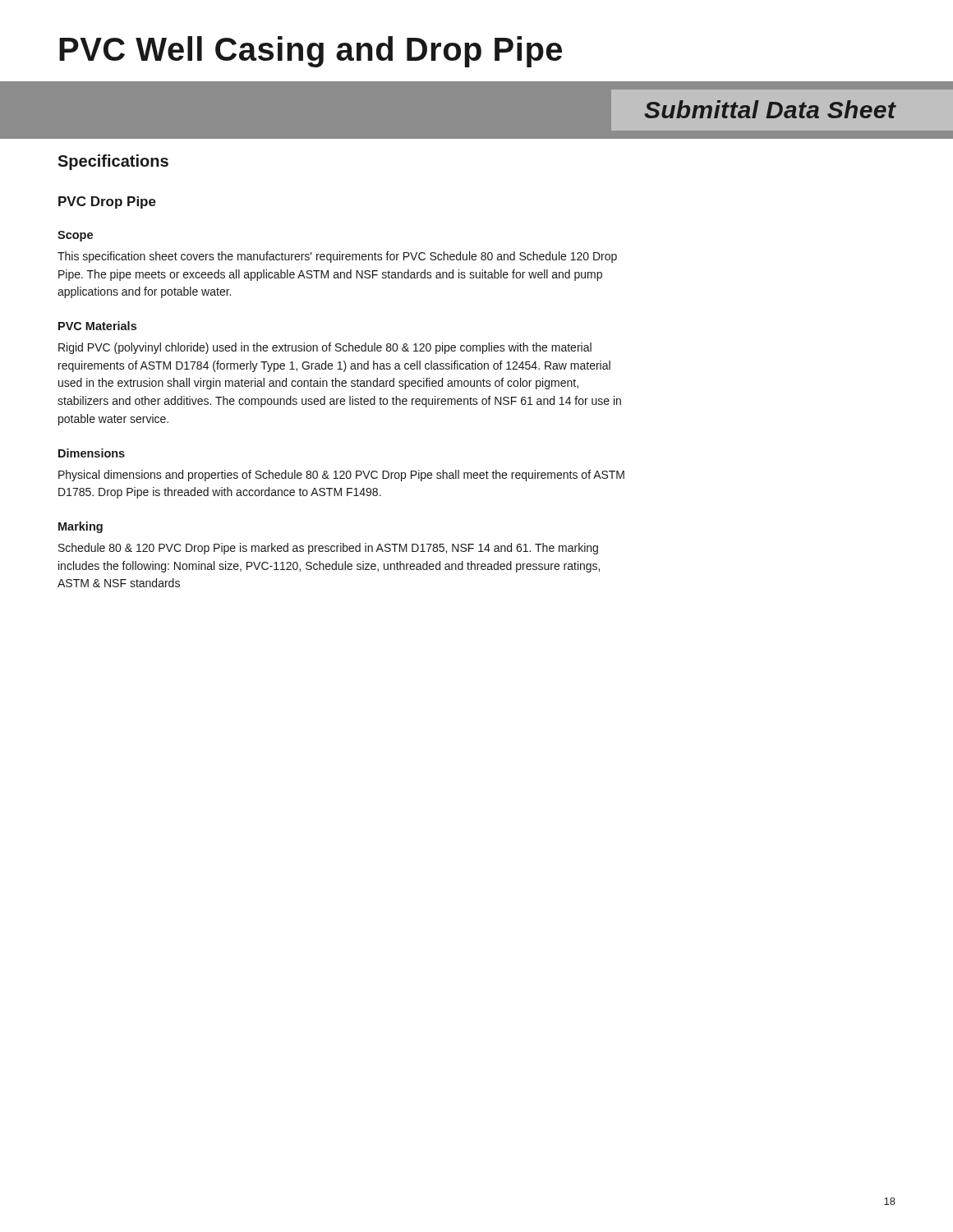Point to the text block starting "PVC Well Casing and Drop Pipe"
This screenshot has width=953, height=1232.
click(x=476, y=50)
